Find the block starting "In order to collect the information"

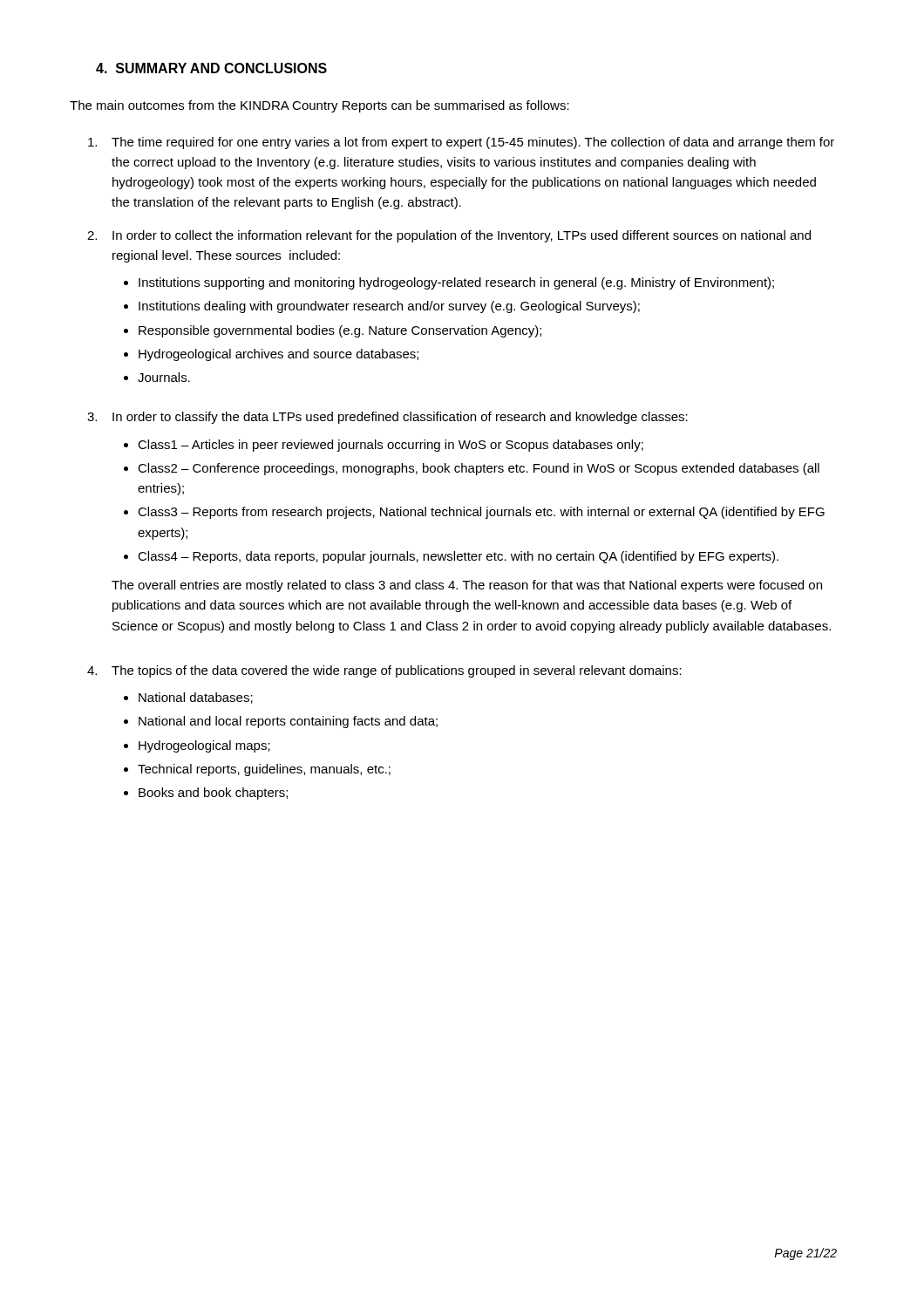click(x=474, y=309)
